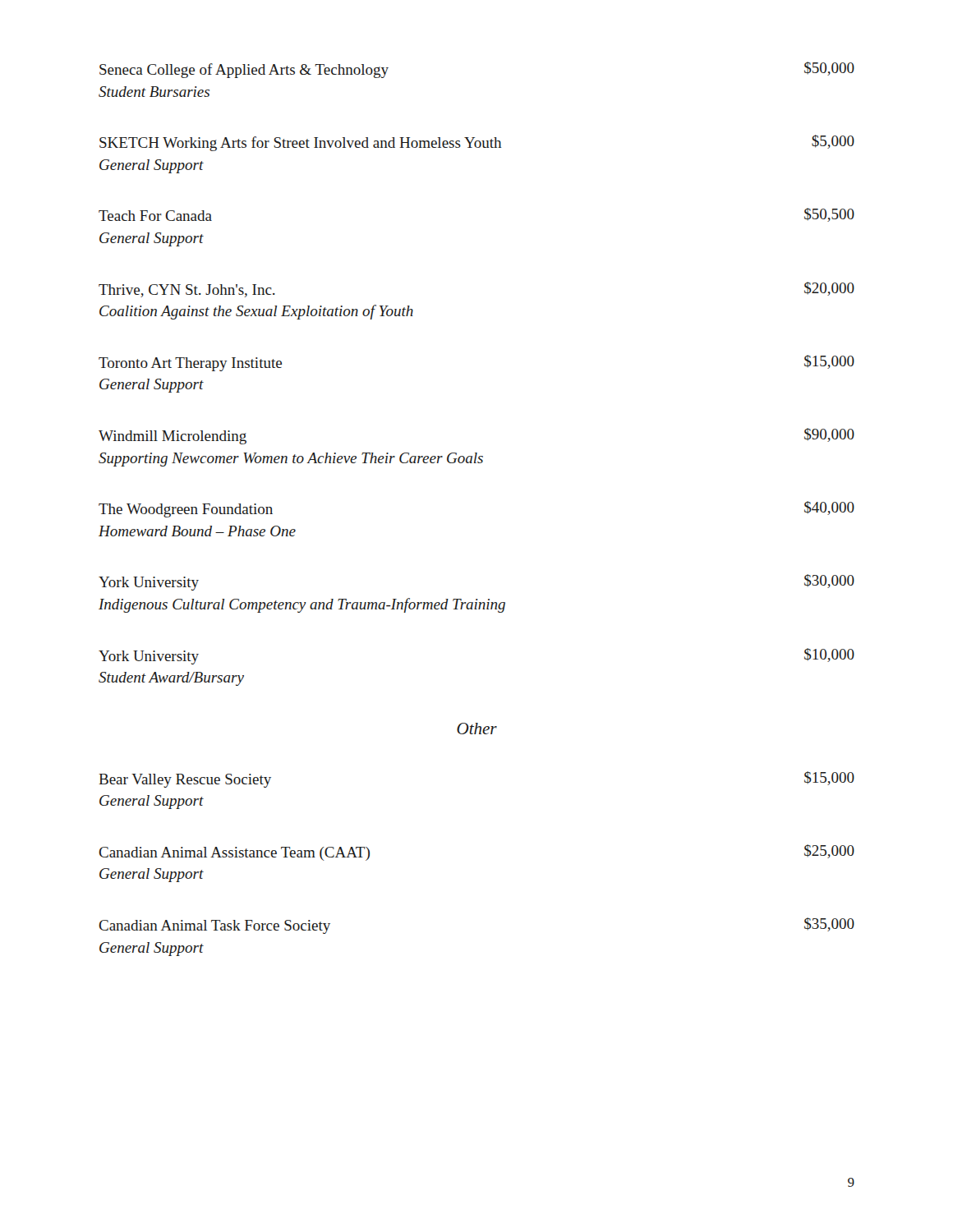This screenshot has width=953, height=1232.
Task: Navigate to the region starting "SKETCH Working Arts for Street Involved and"
Action: [476, 154]
